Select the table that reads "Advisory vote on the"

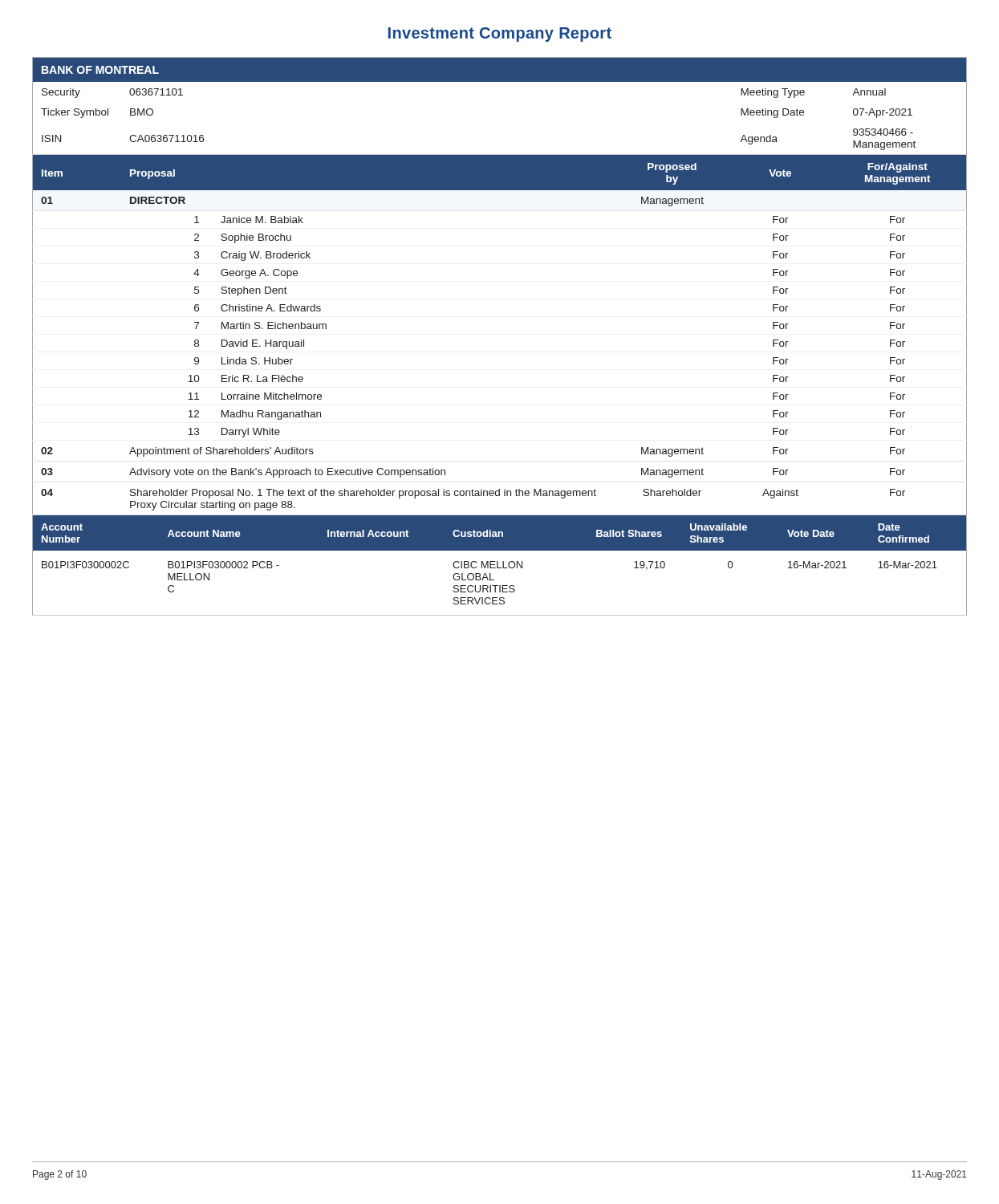(500, 286)
